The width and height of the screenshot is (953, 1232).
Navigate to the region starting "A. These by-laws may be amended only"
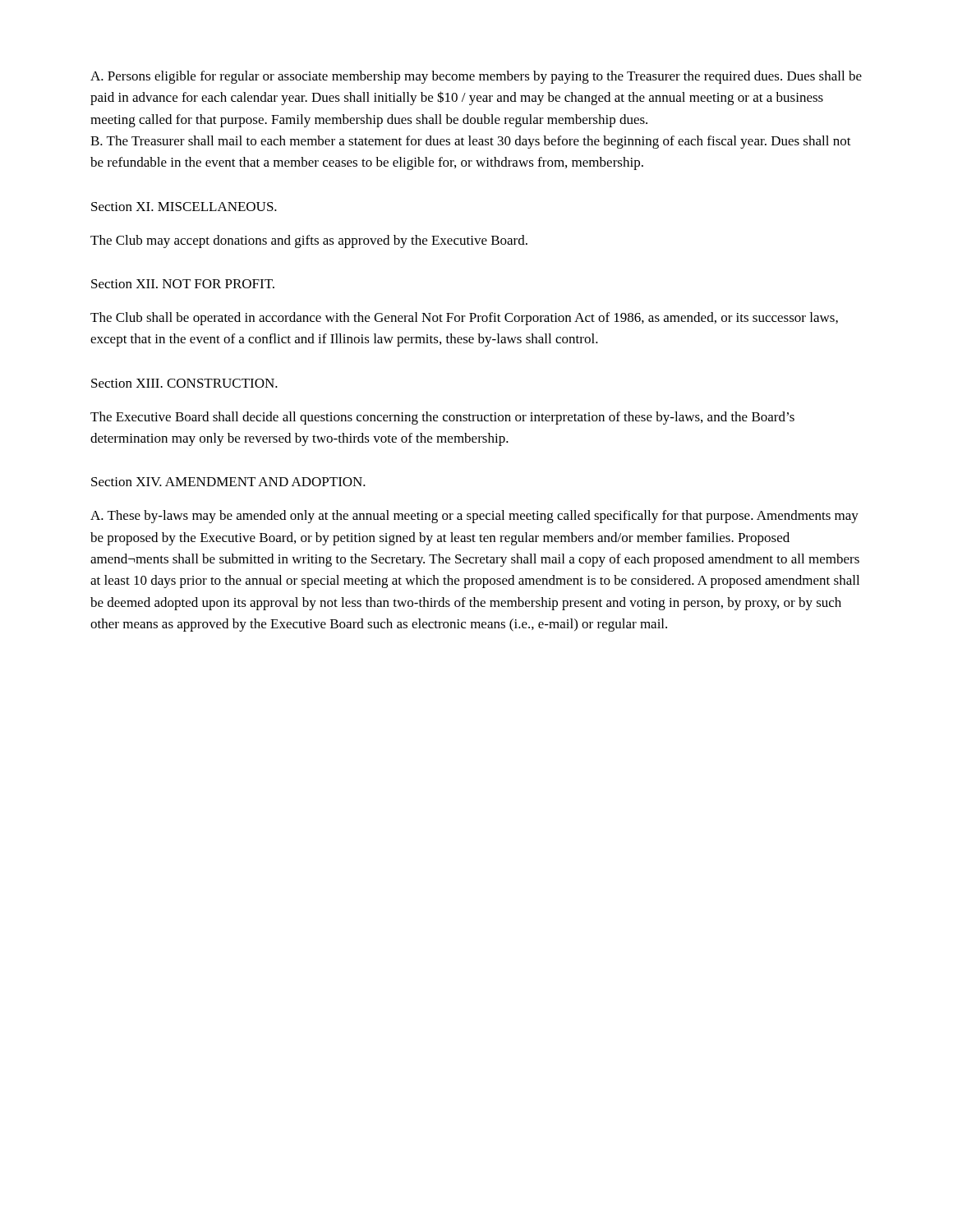click(x=475, y=570)
